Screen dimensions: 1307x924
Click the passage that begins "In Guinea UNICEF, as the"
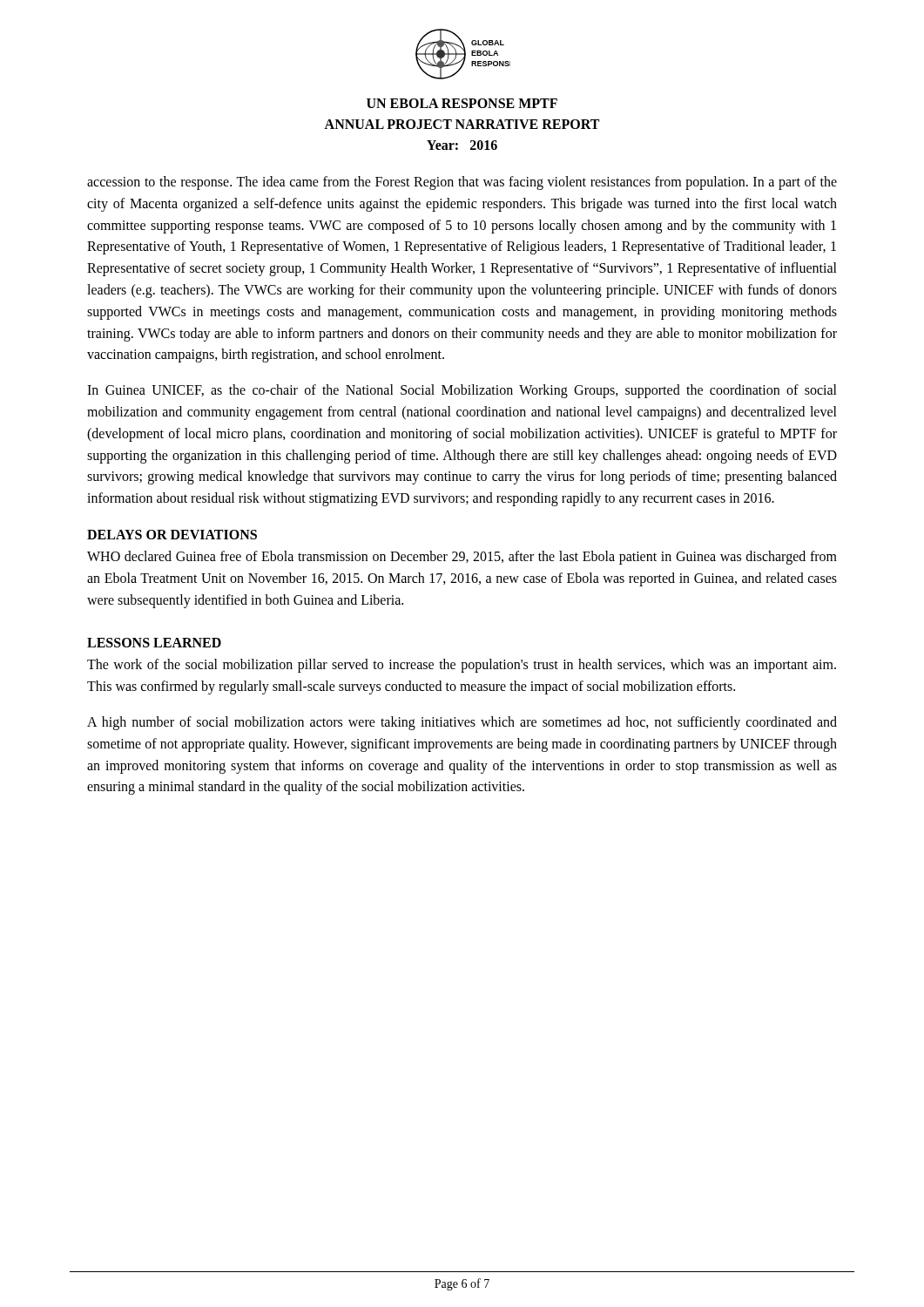click(462, 444)
